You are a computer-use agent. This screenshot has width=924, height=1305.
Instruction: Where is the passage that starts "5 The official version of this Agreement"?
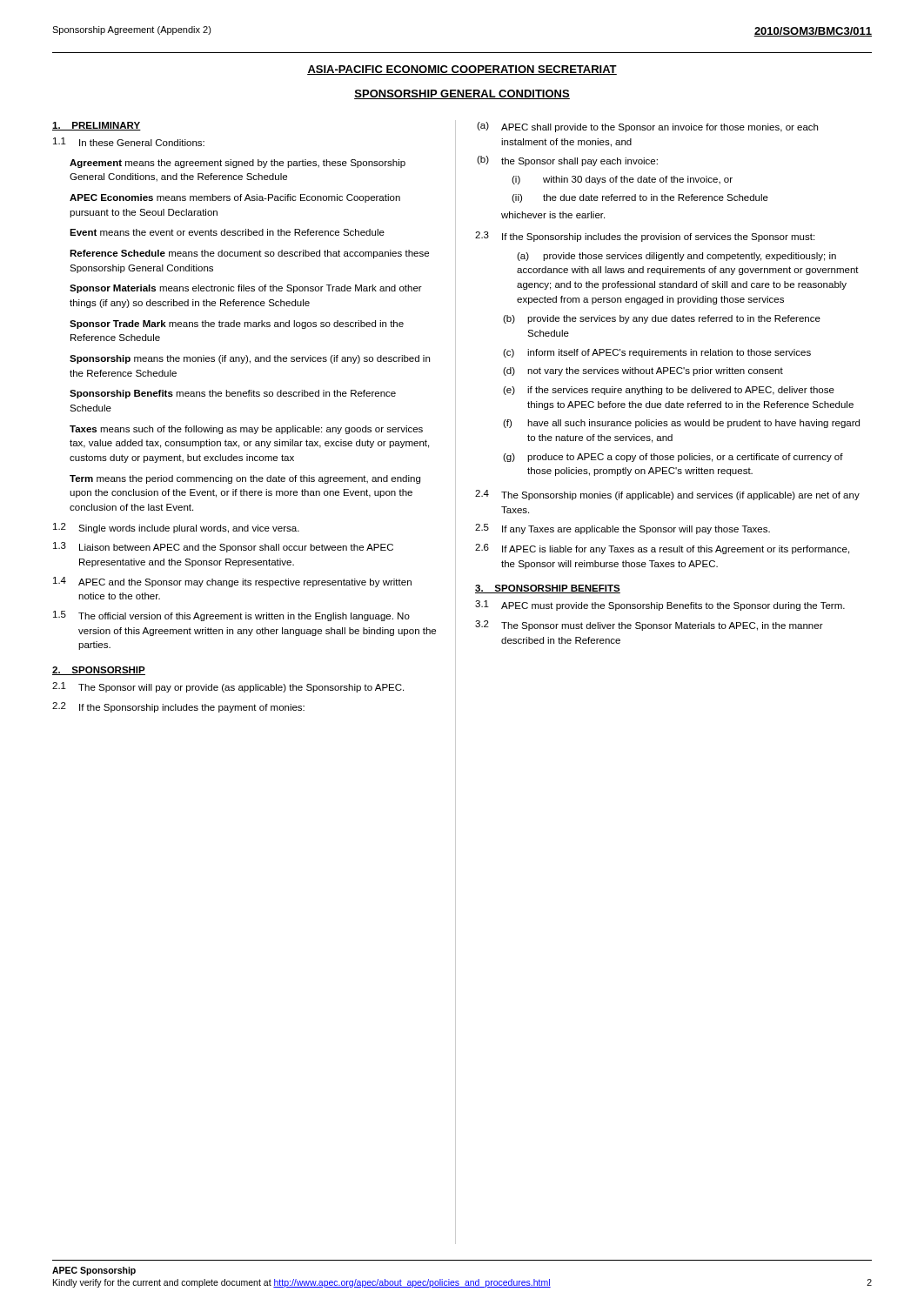coord(246,631)
